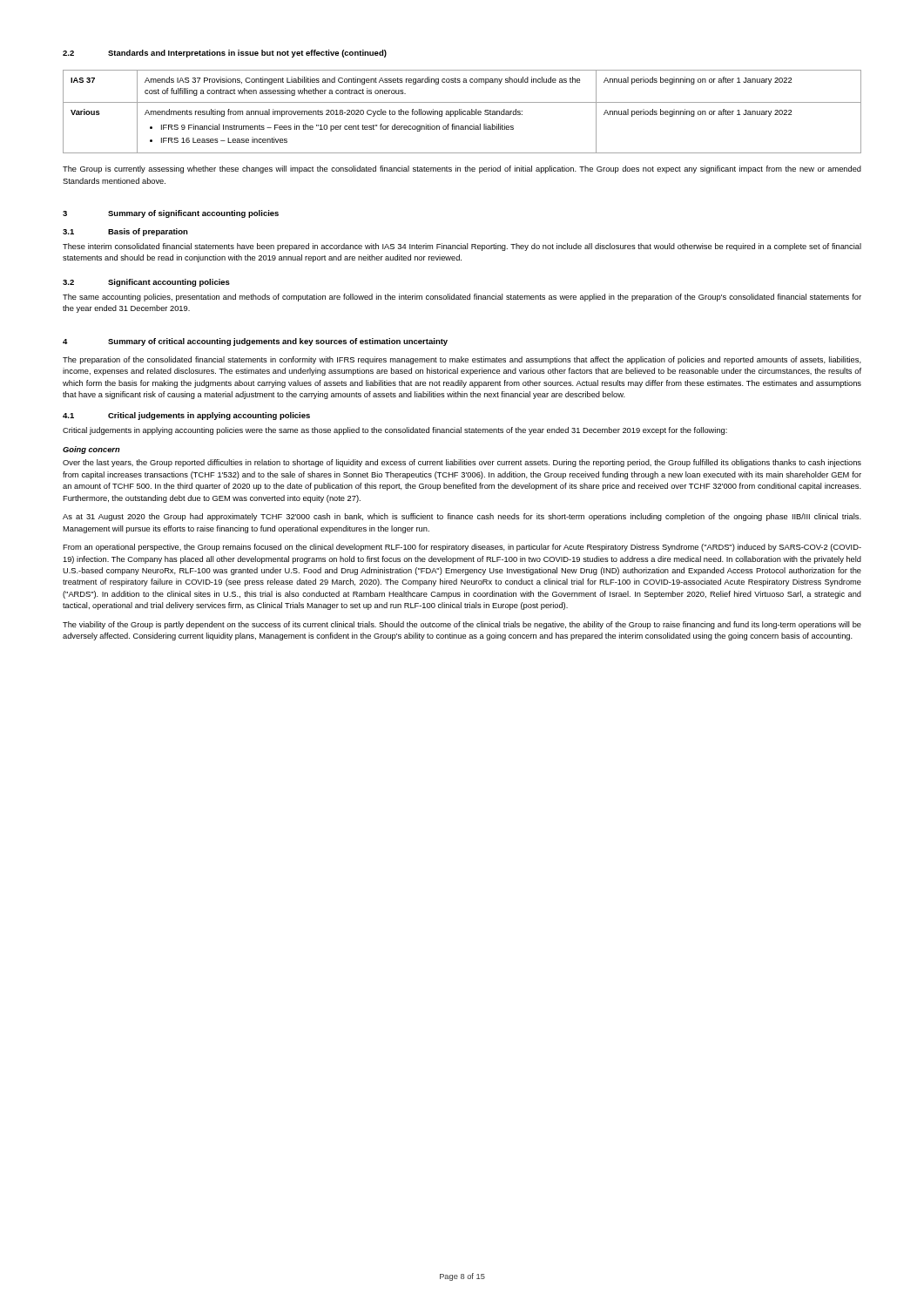
Task: Find the text block that says "As at 31 August 2020"
Action: pos(462,523)
